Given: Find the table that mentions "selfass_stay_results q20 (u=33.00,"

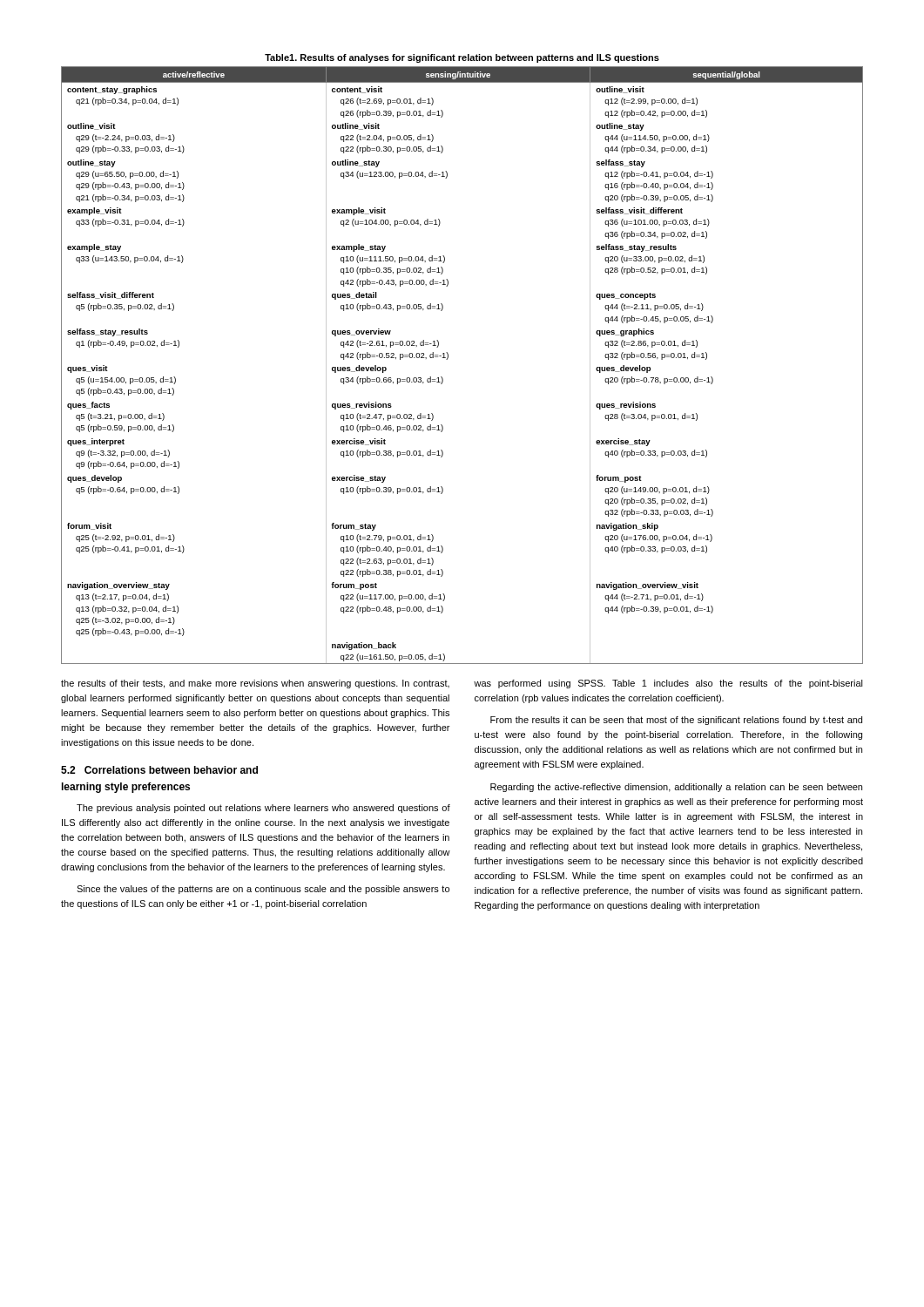Looking at the screenshot, I should click(462, 358).
